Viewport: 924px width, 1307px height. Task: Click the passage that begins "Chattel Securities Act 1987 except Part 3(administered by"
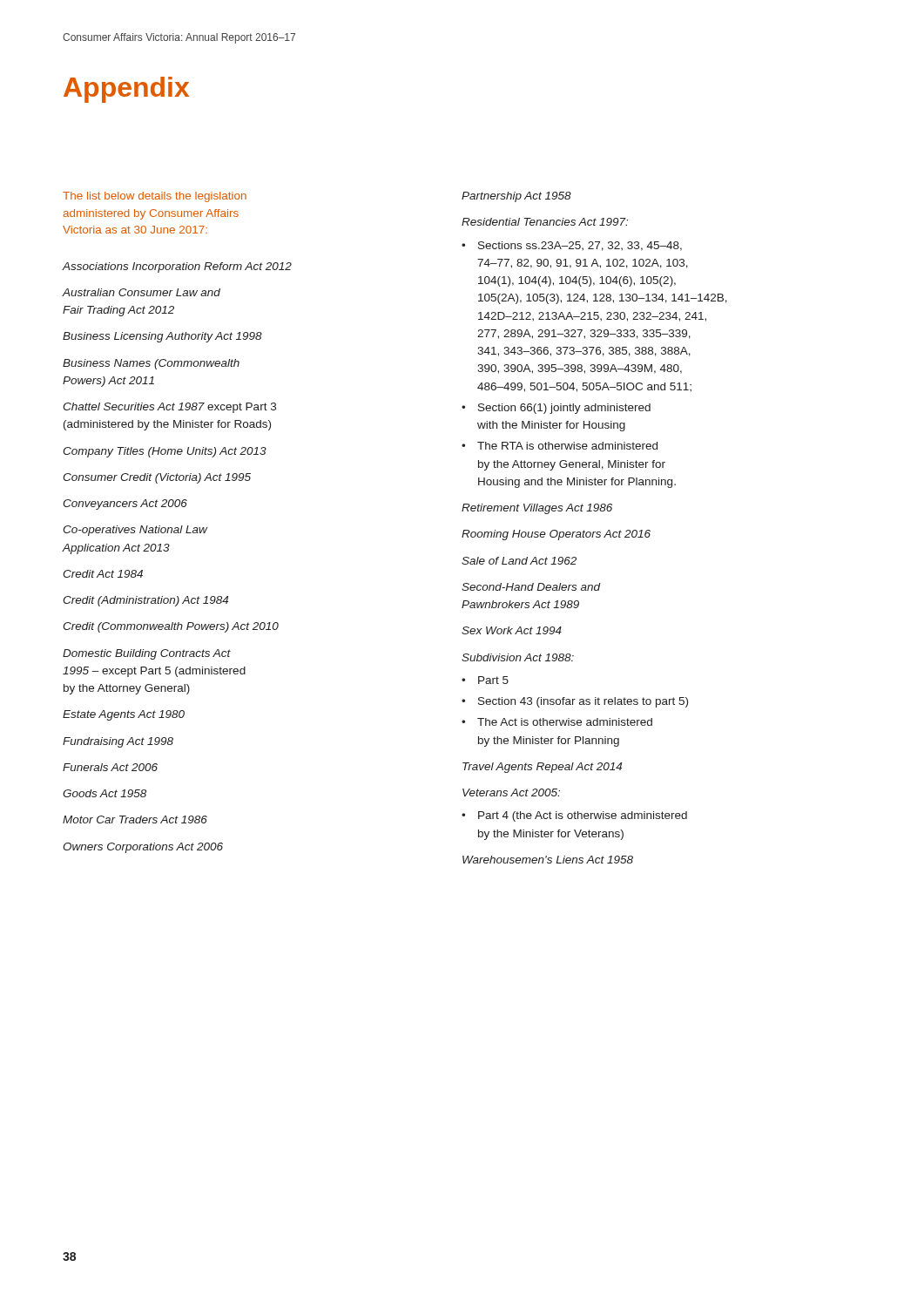point(170,415)
